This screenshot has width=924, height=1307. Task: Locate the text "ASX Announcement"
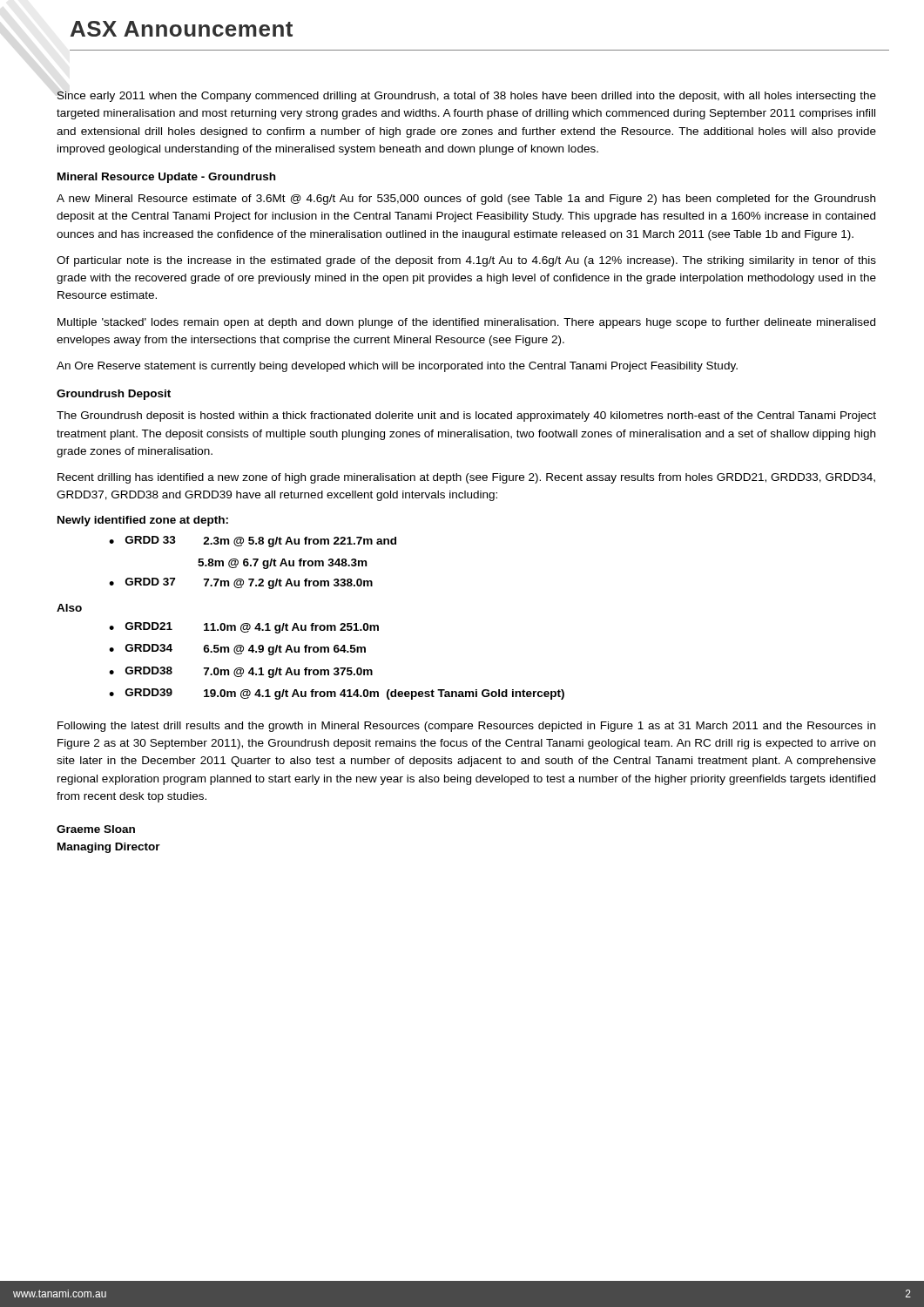tap(182, 29)
